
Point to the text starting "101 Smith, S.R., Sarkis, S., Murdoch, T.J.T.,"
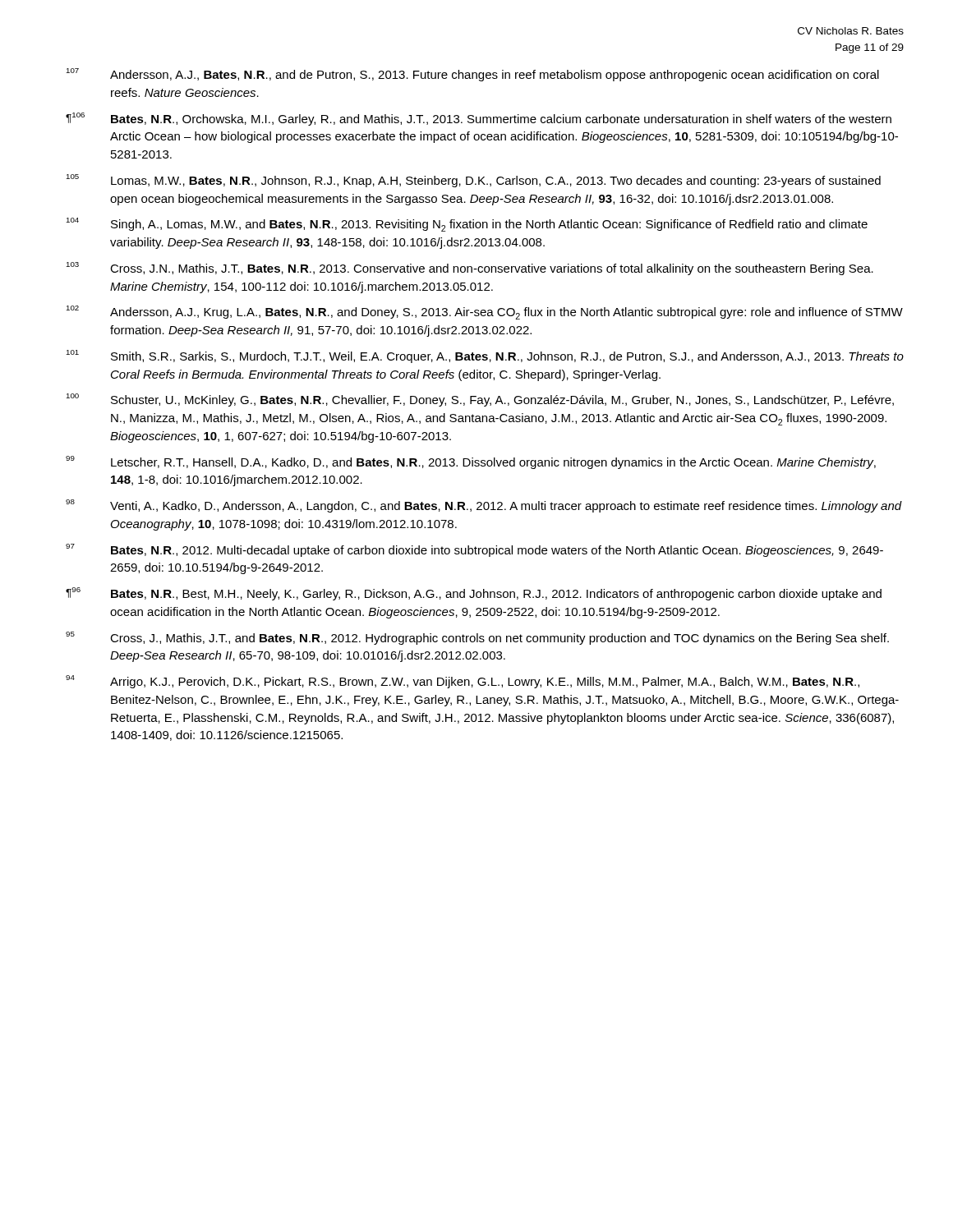485,365
